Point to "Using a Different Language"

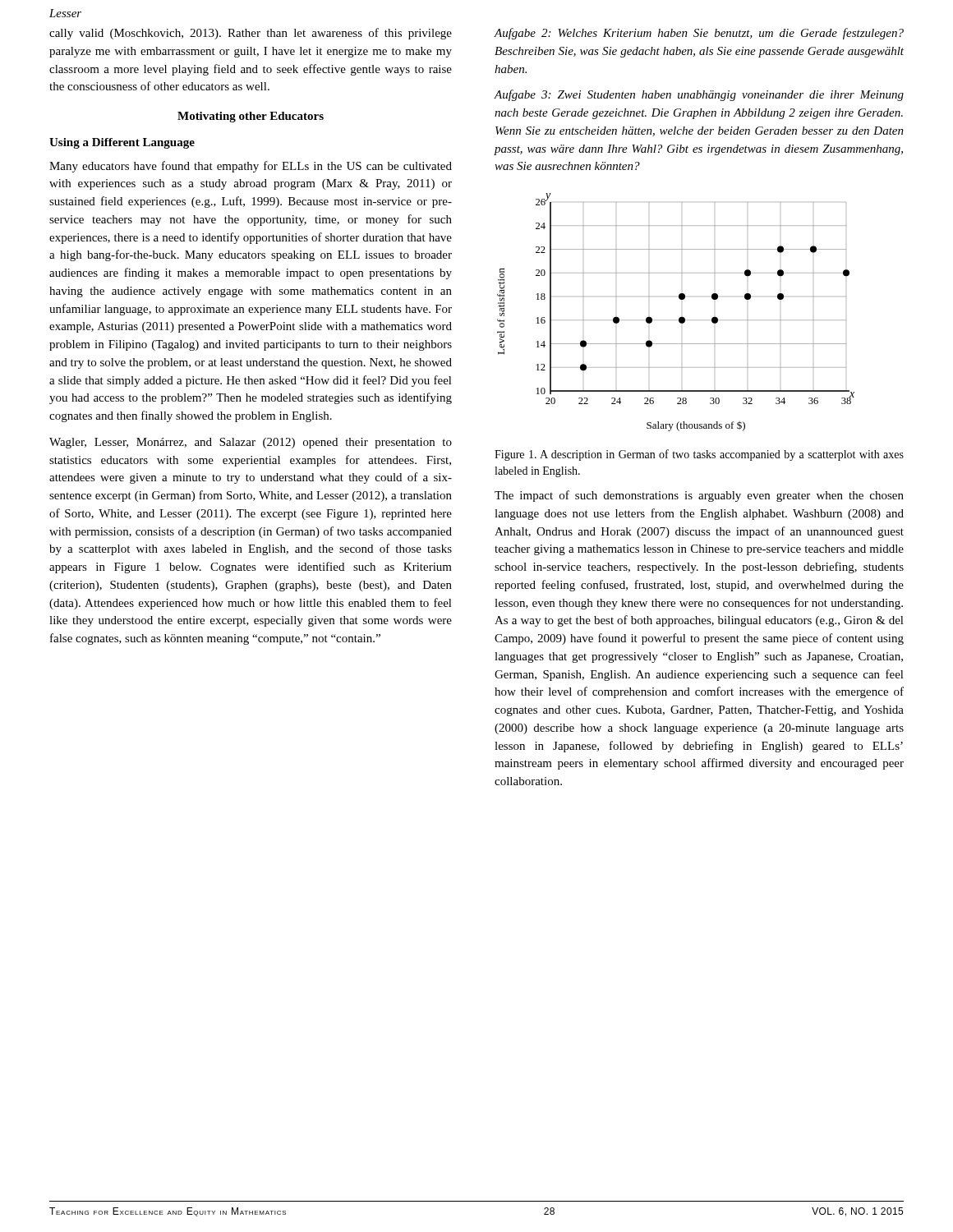tap(122, 143)
